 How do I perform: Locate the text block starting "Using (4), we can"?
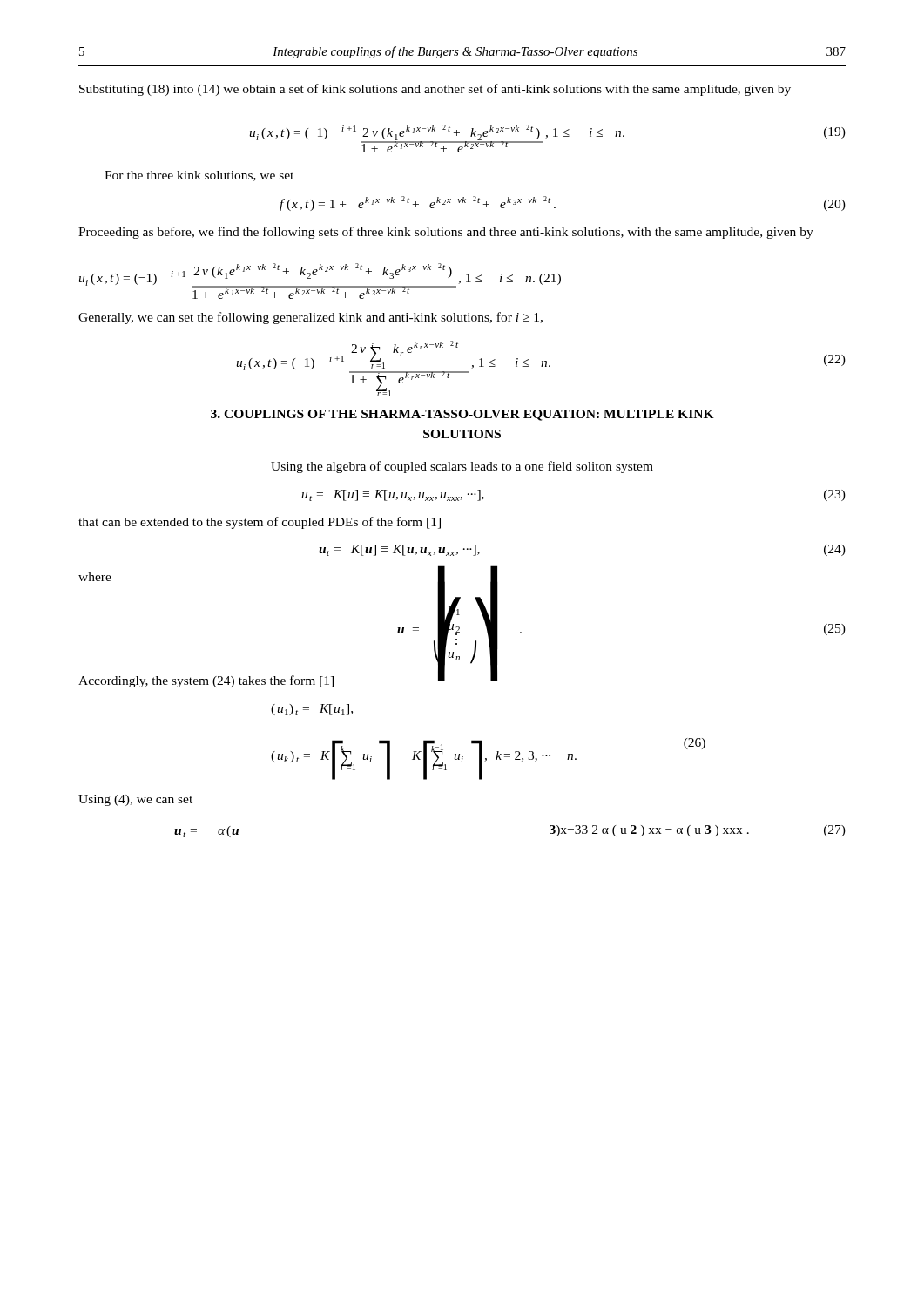(x=135, y=800)
